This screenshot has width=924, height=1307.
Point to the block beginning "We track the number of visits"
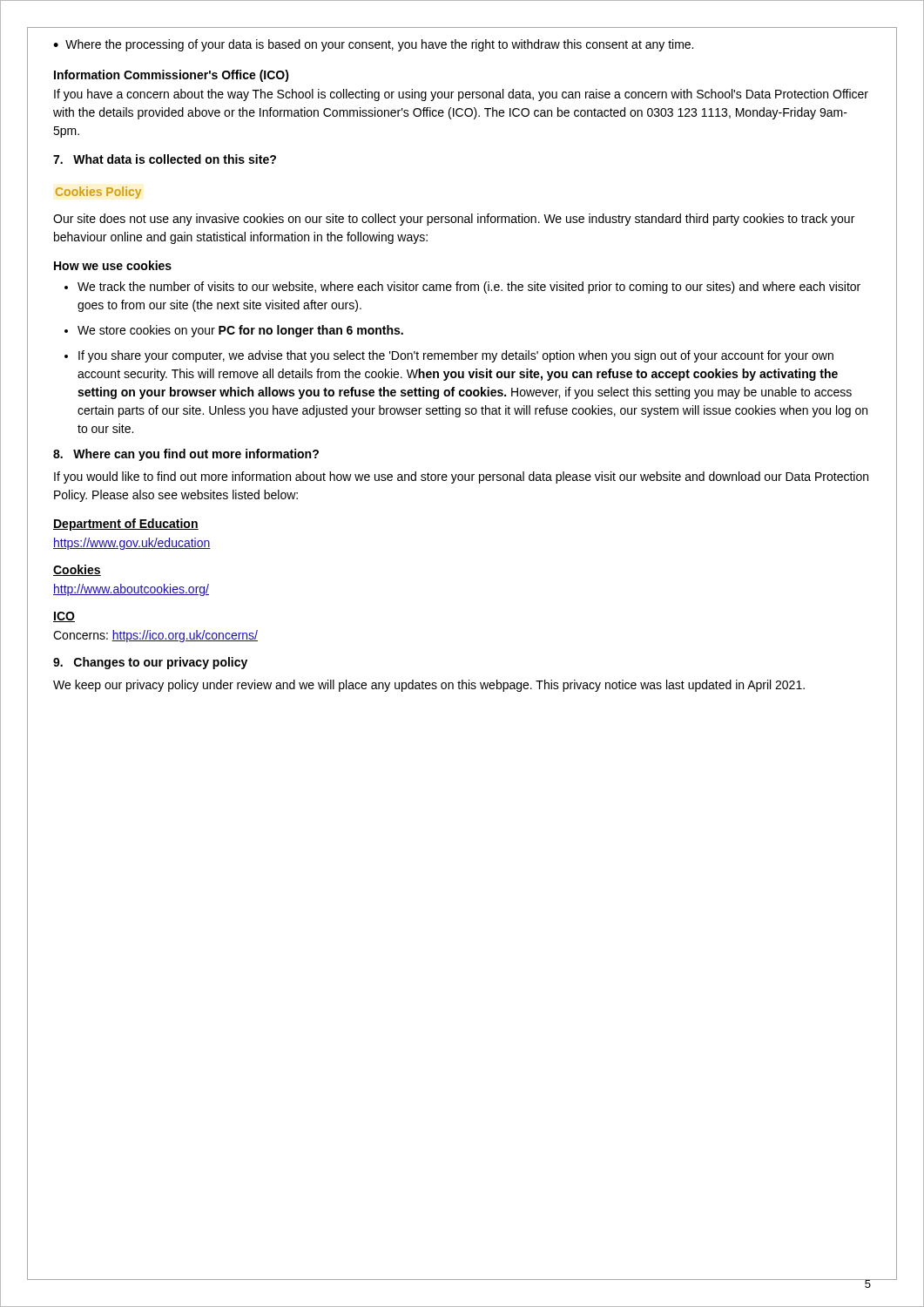click(469, 296)
